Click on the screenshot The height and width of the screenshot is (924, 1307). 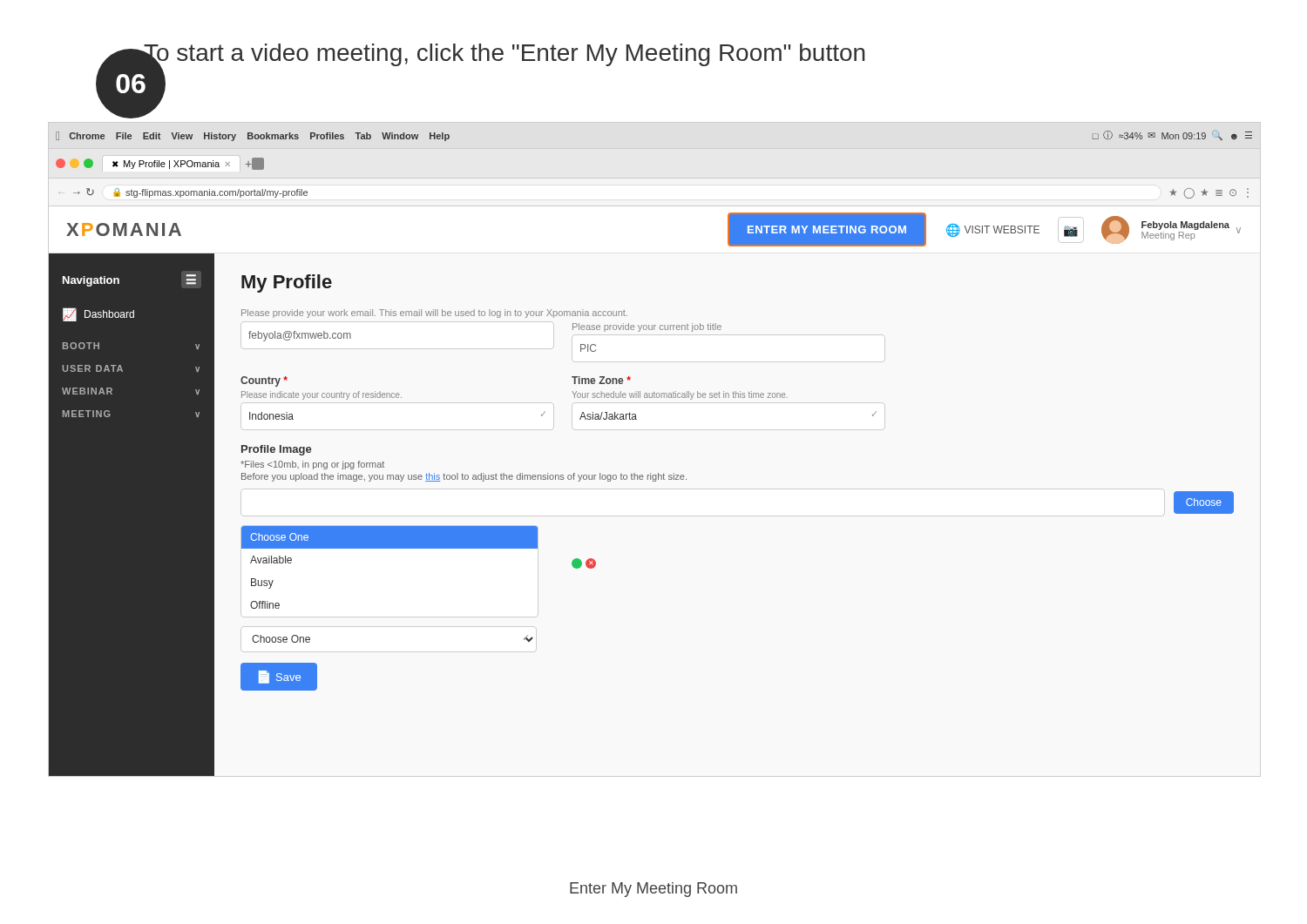click(654, 449)
